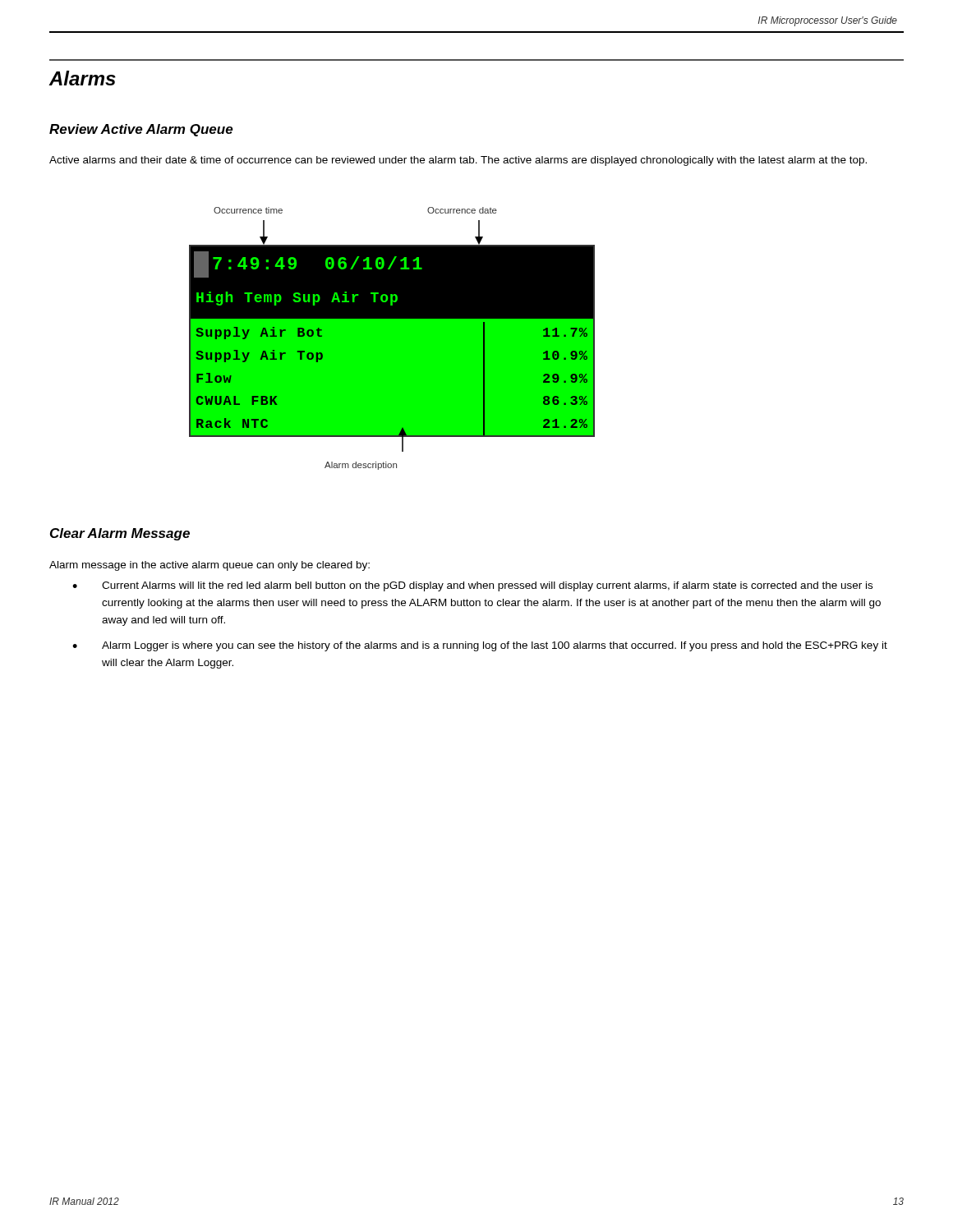Click on the block starting "Review Active Alarm Queue"

coord(141,129)
